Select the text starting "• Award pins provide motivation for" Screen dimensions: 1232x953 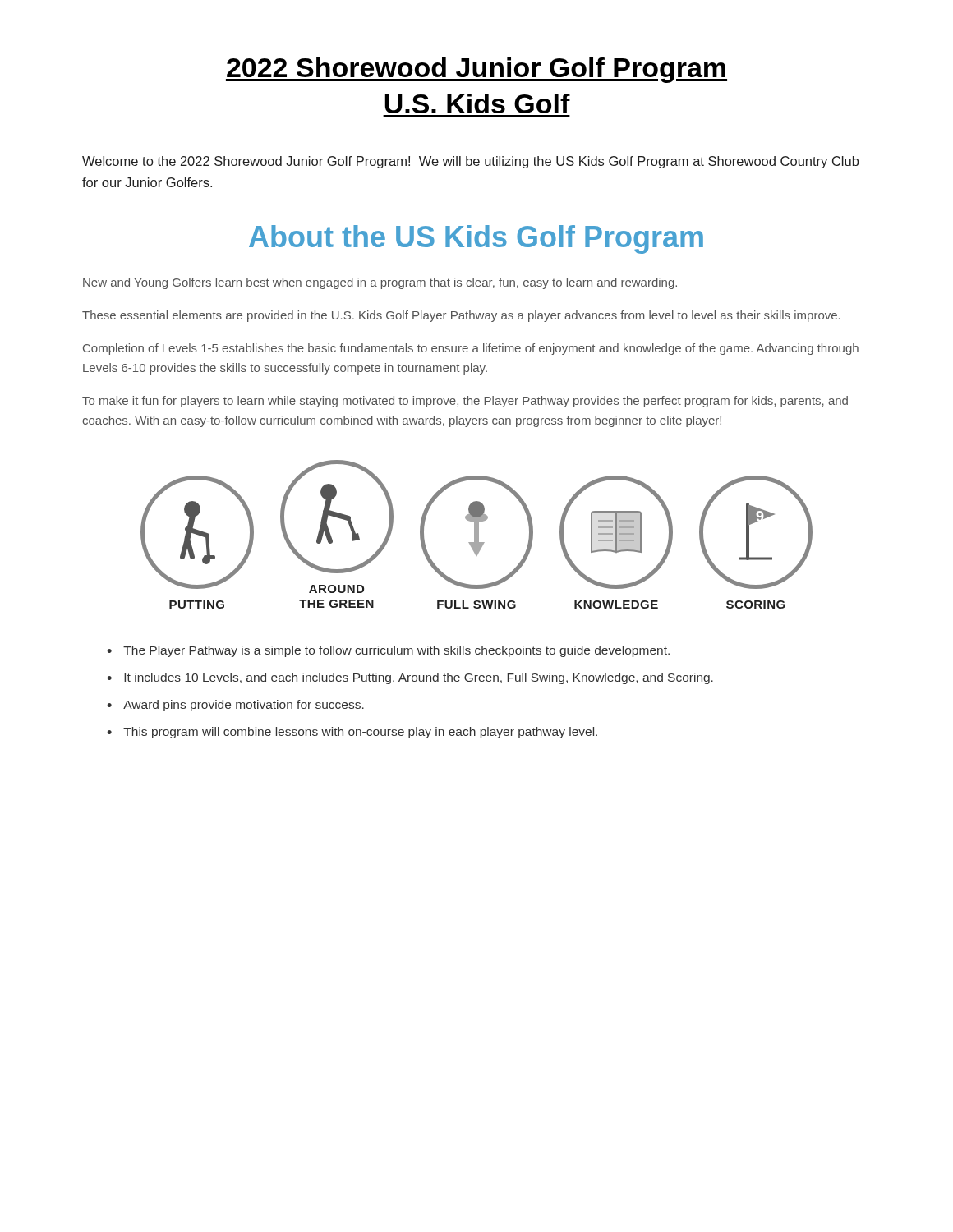tap(236, 706)
